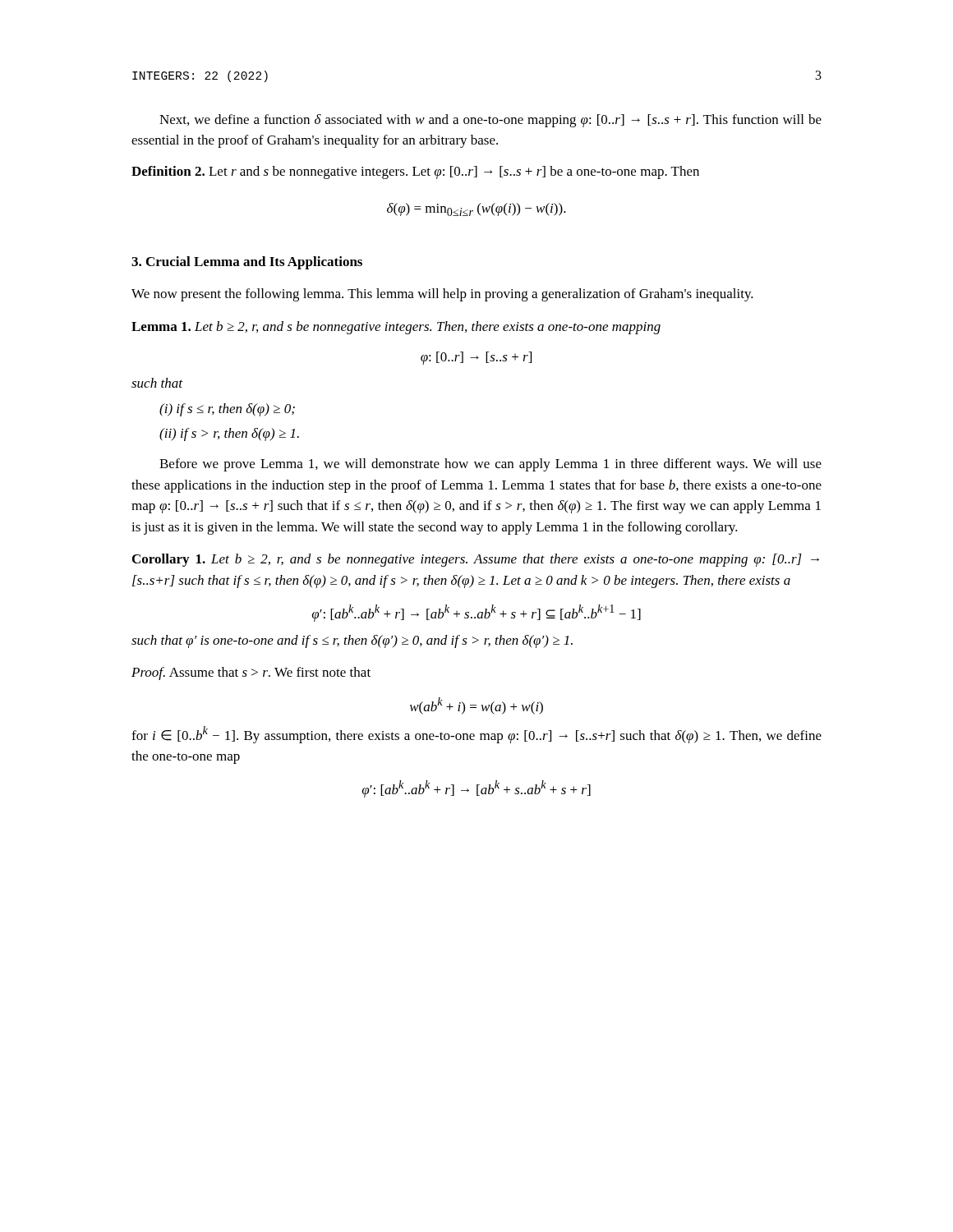The width and height of the screenshot is (953, 1232).
Task: Select the element starting "Before we prove Lemma"
Action: [476, 496]
